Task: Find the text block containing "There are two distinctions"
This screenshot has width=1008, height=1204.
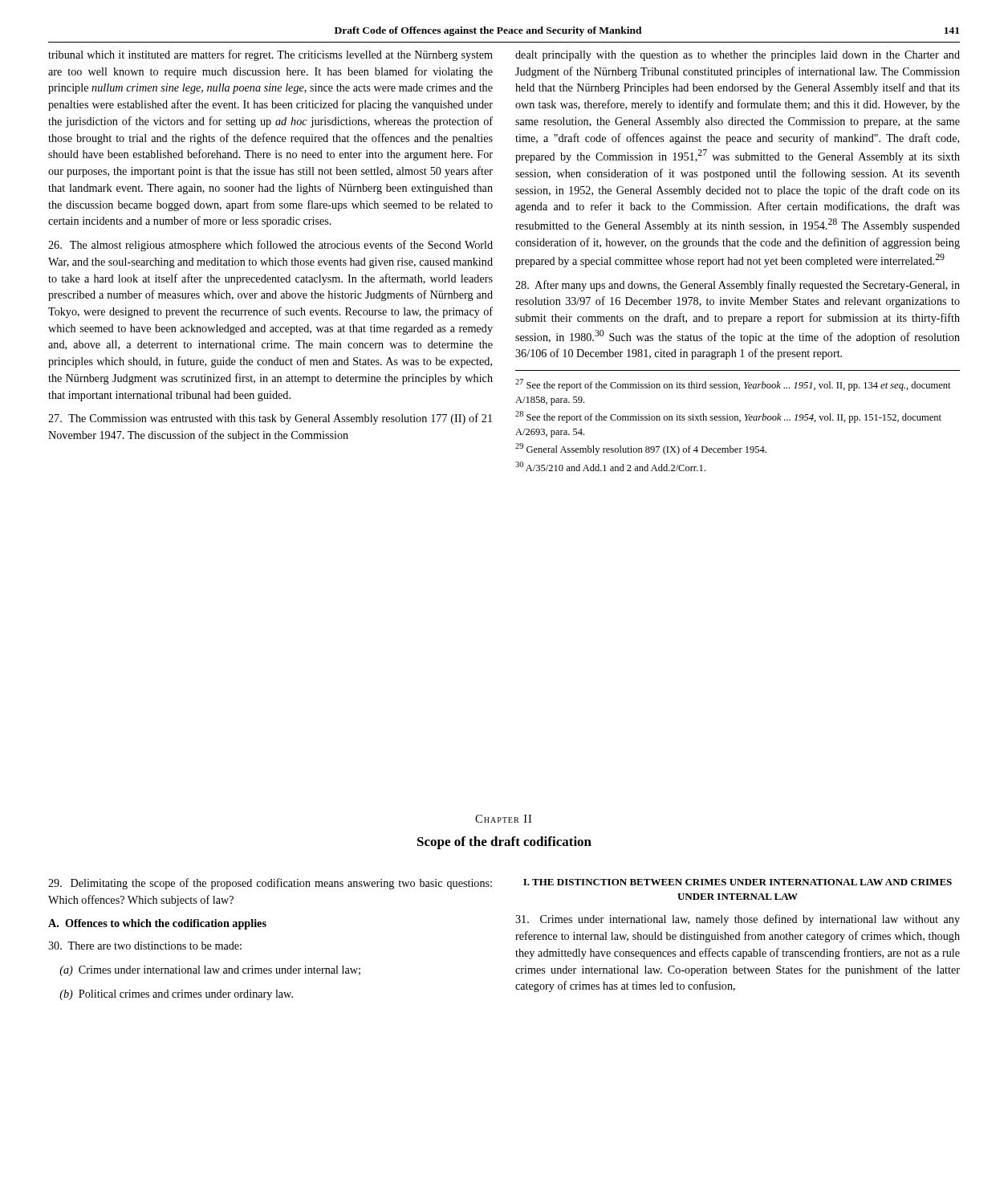Action: (145, 946)
